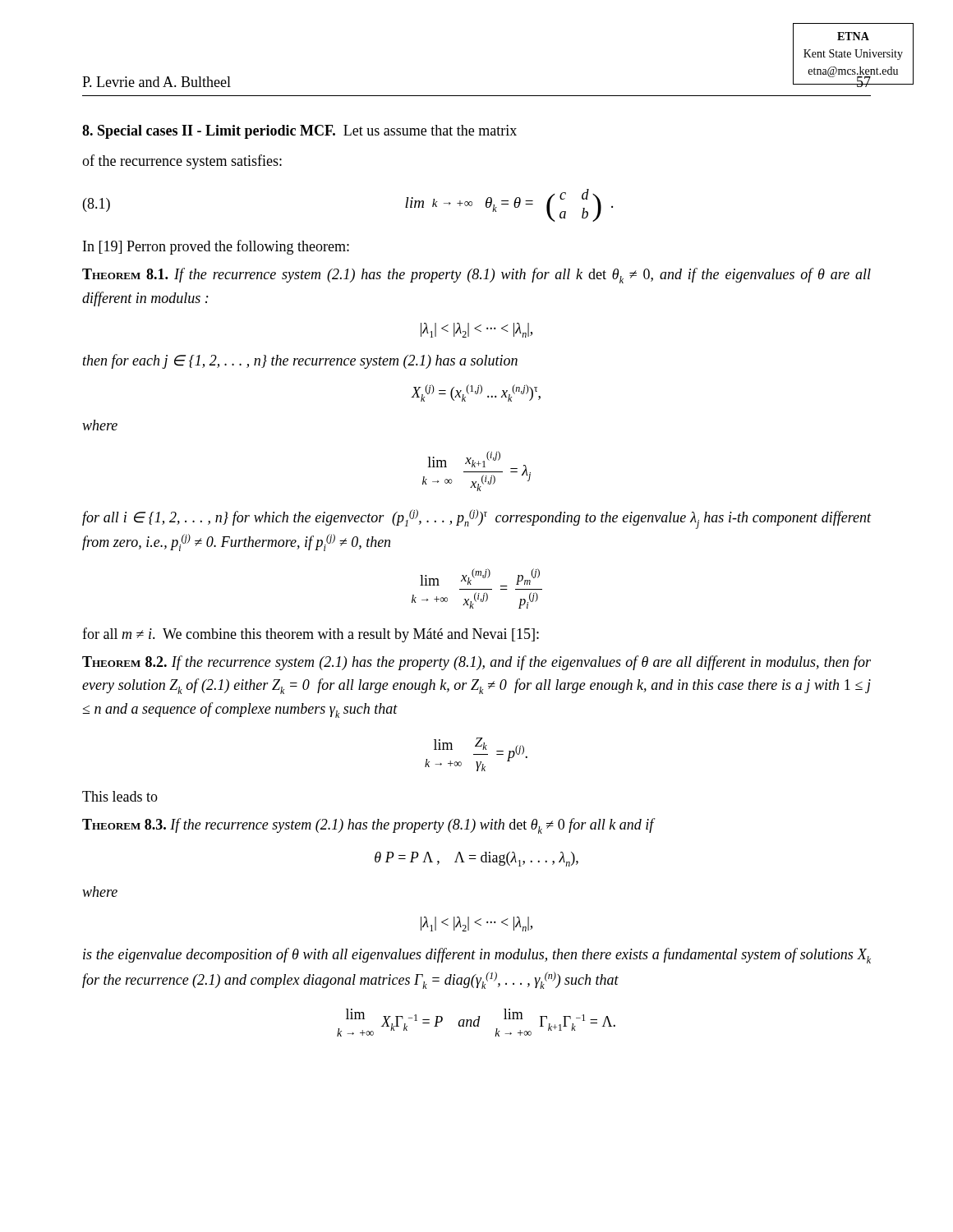
Task: Click on the element starting "Theorem 8.3. If the"
Action: pos(368,826)
